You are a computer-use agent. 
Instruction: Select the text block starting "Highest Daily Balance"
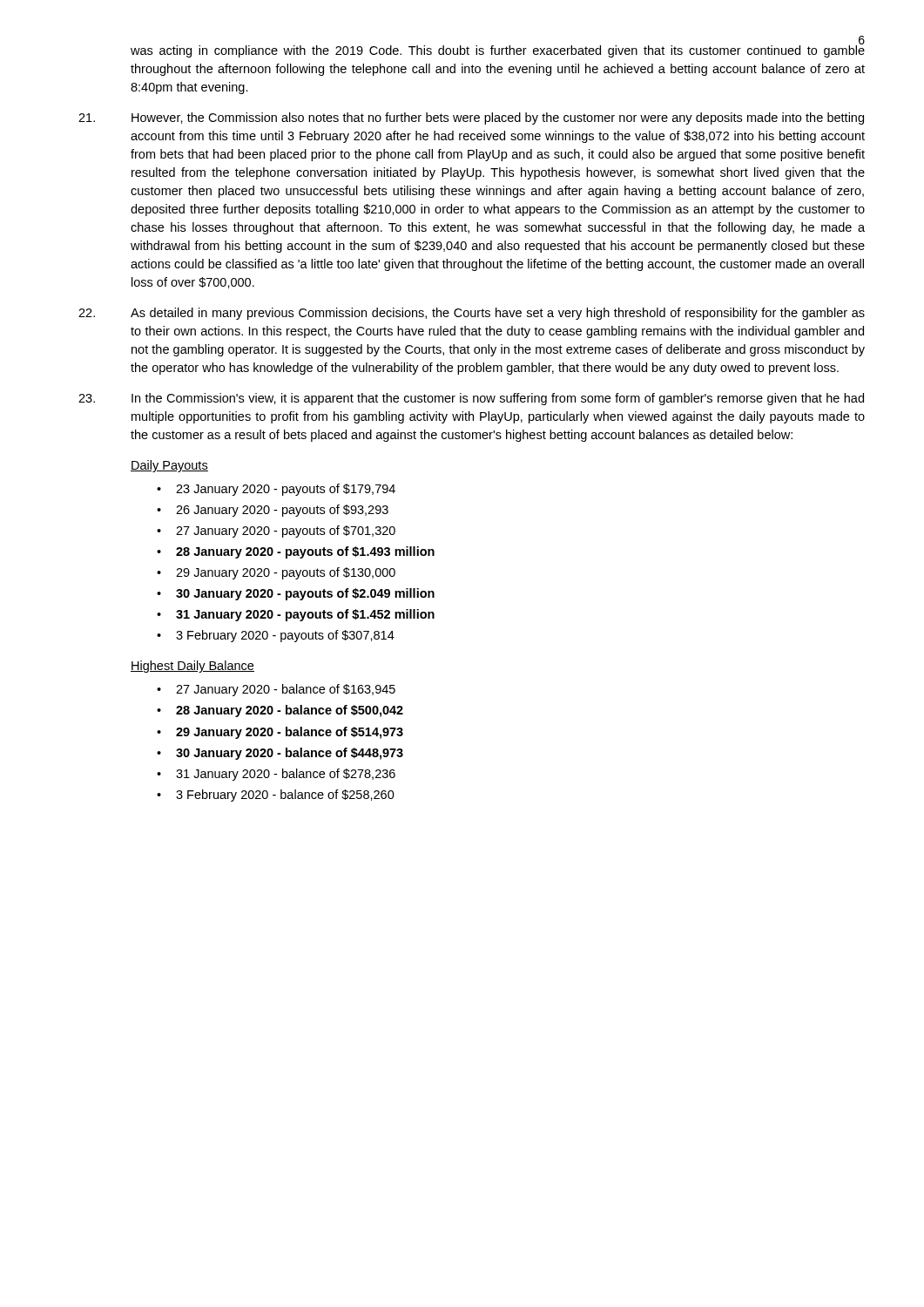coord(192,666)
